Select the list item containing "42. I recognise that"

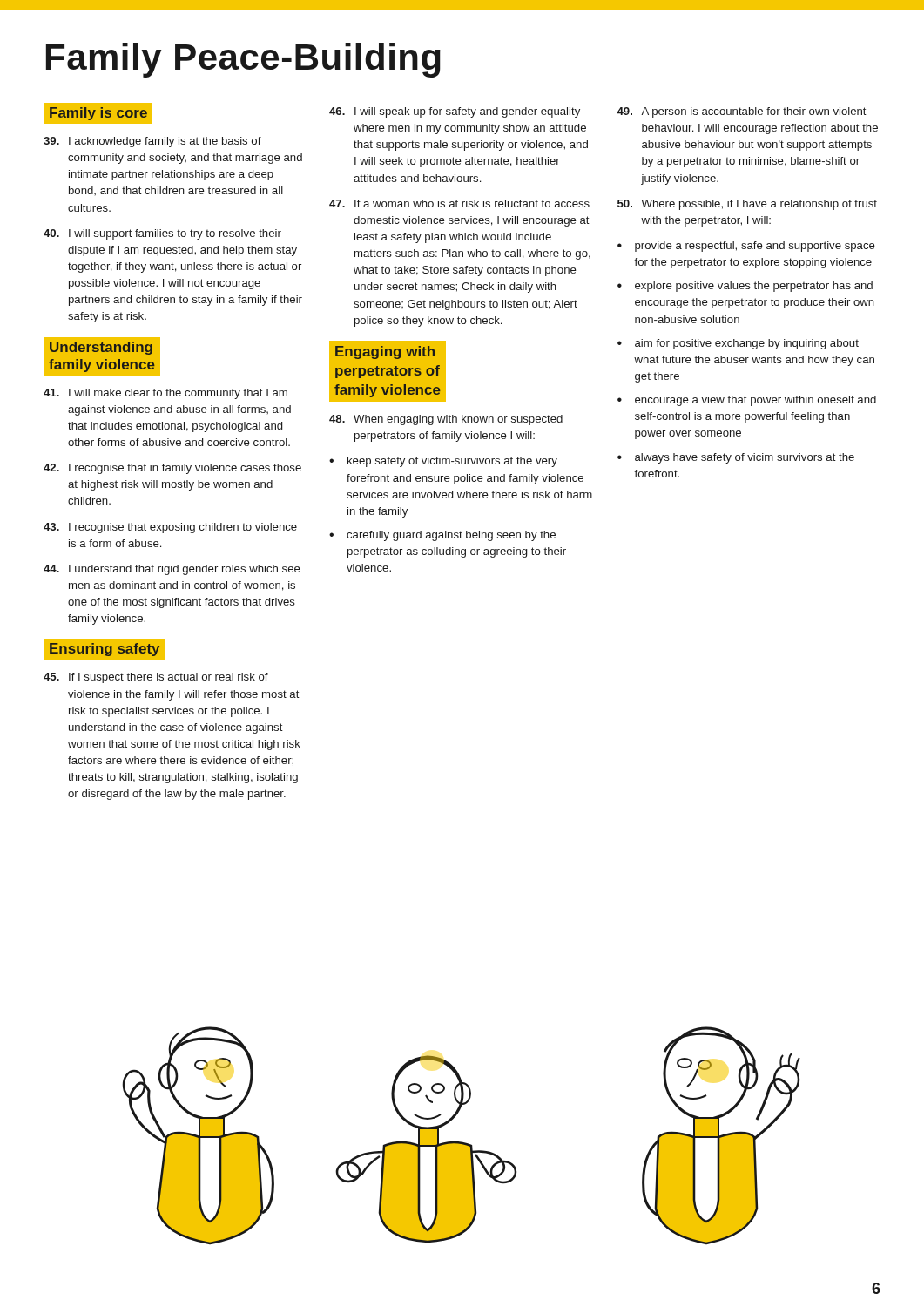pyautogui.click(x=174, y=484)
